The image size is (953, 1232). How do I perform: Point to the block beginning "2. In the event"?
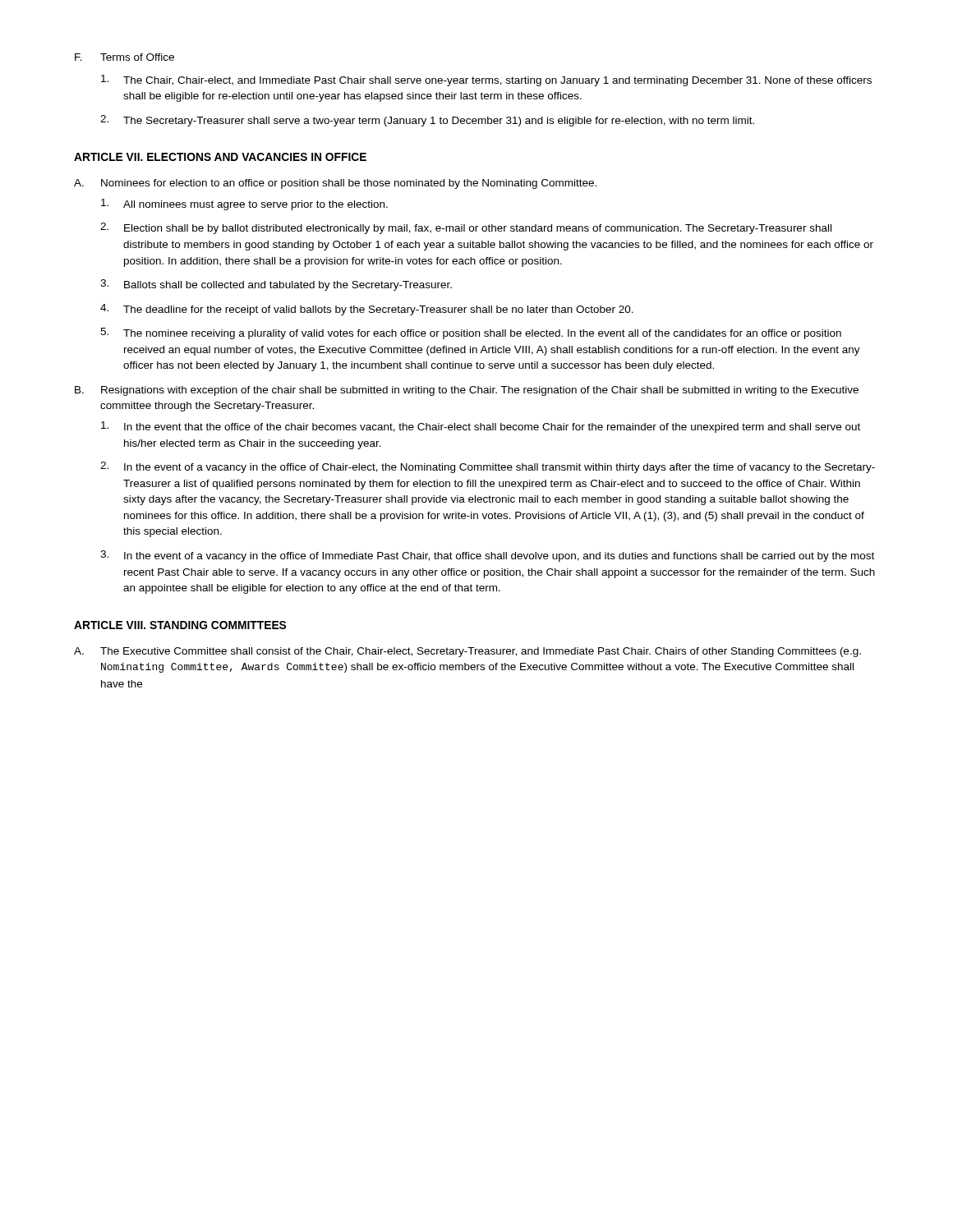tap(490, 499)
